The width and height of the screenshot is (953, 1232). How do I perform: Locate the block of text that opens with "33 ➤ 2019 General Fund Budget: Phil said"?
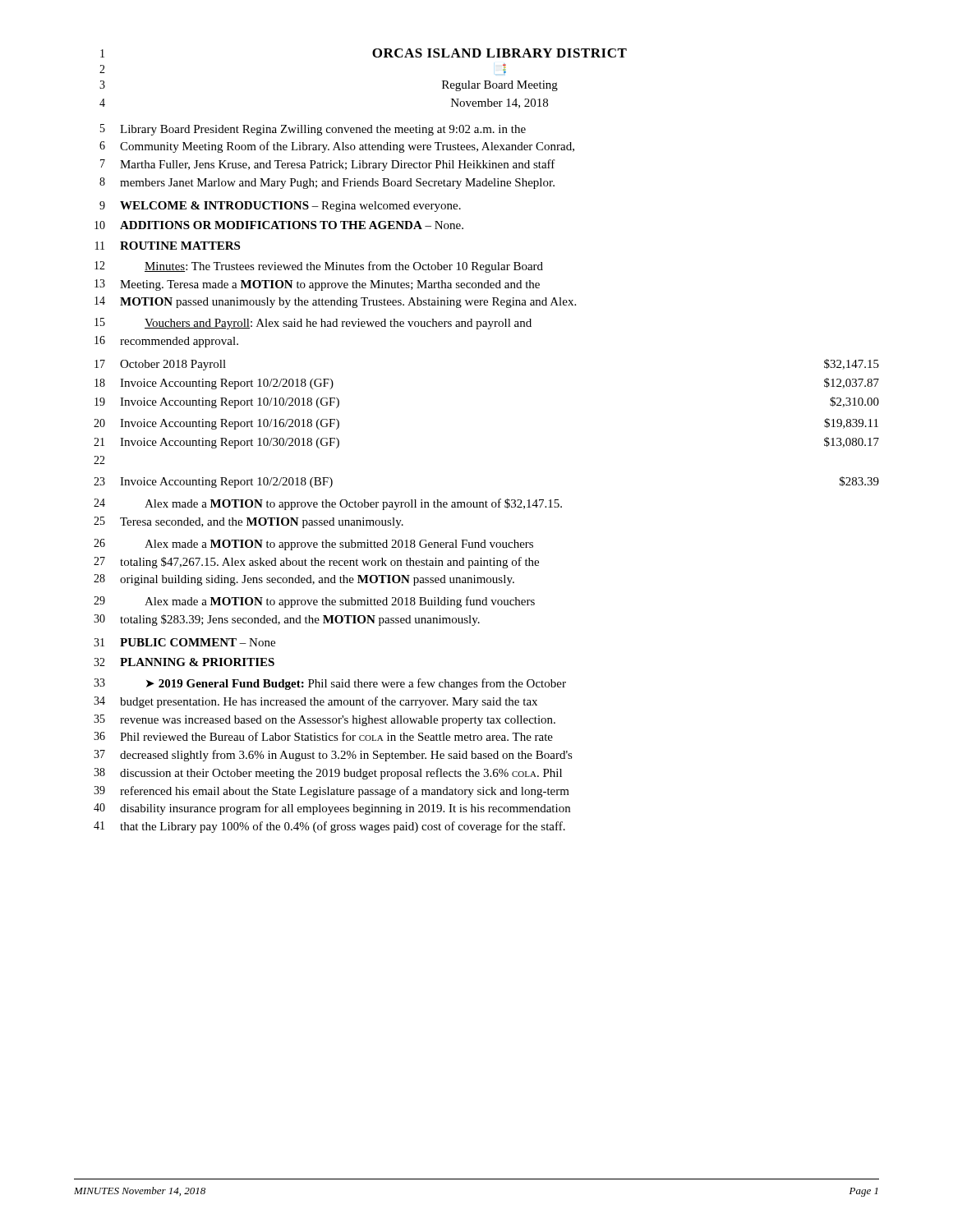point(476,684)
